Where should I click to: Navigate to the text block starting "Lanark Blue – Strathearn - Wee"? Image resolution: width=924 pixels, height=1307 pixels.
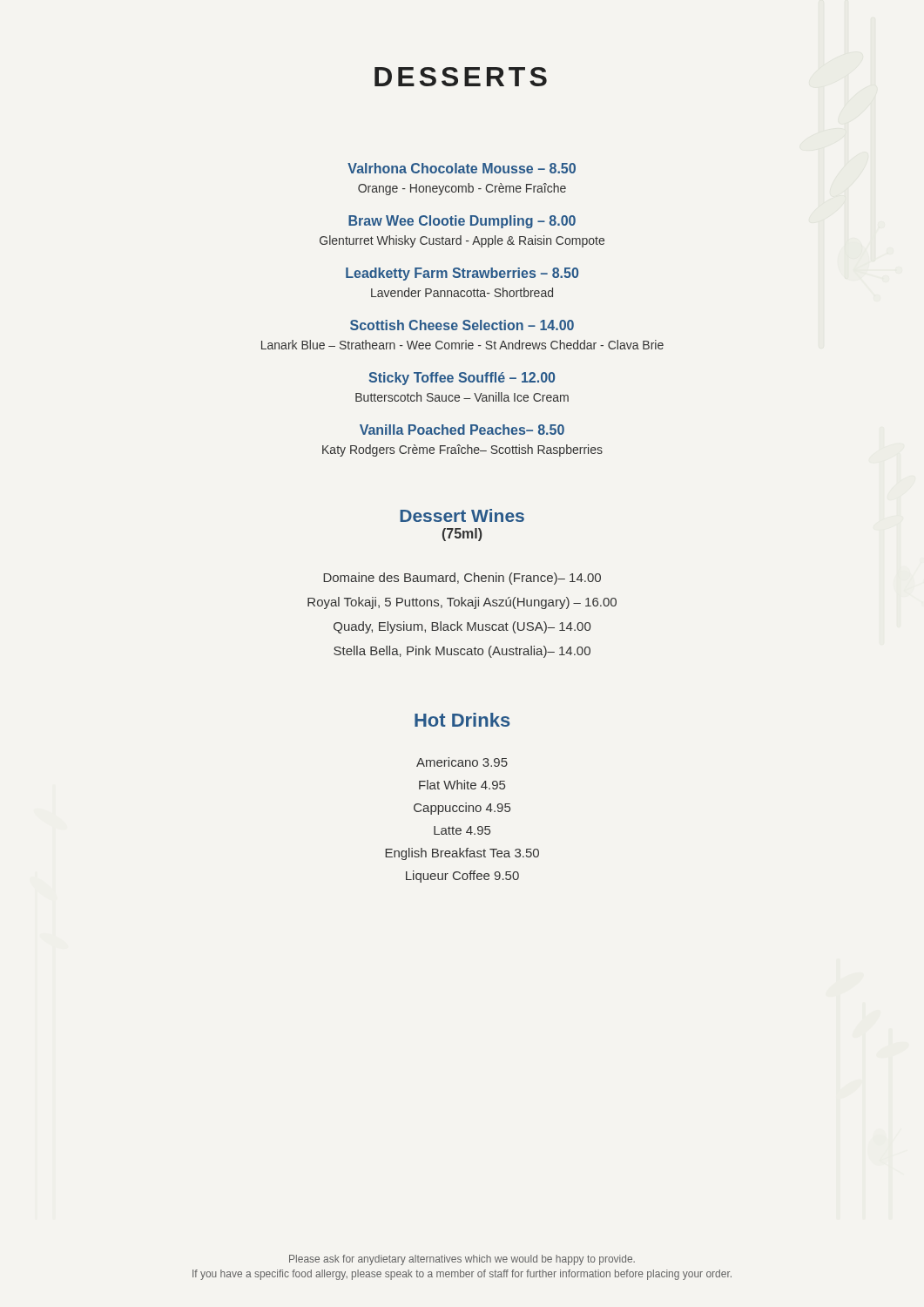coord(462,345)
